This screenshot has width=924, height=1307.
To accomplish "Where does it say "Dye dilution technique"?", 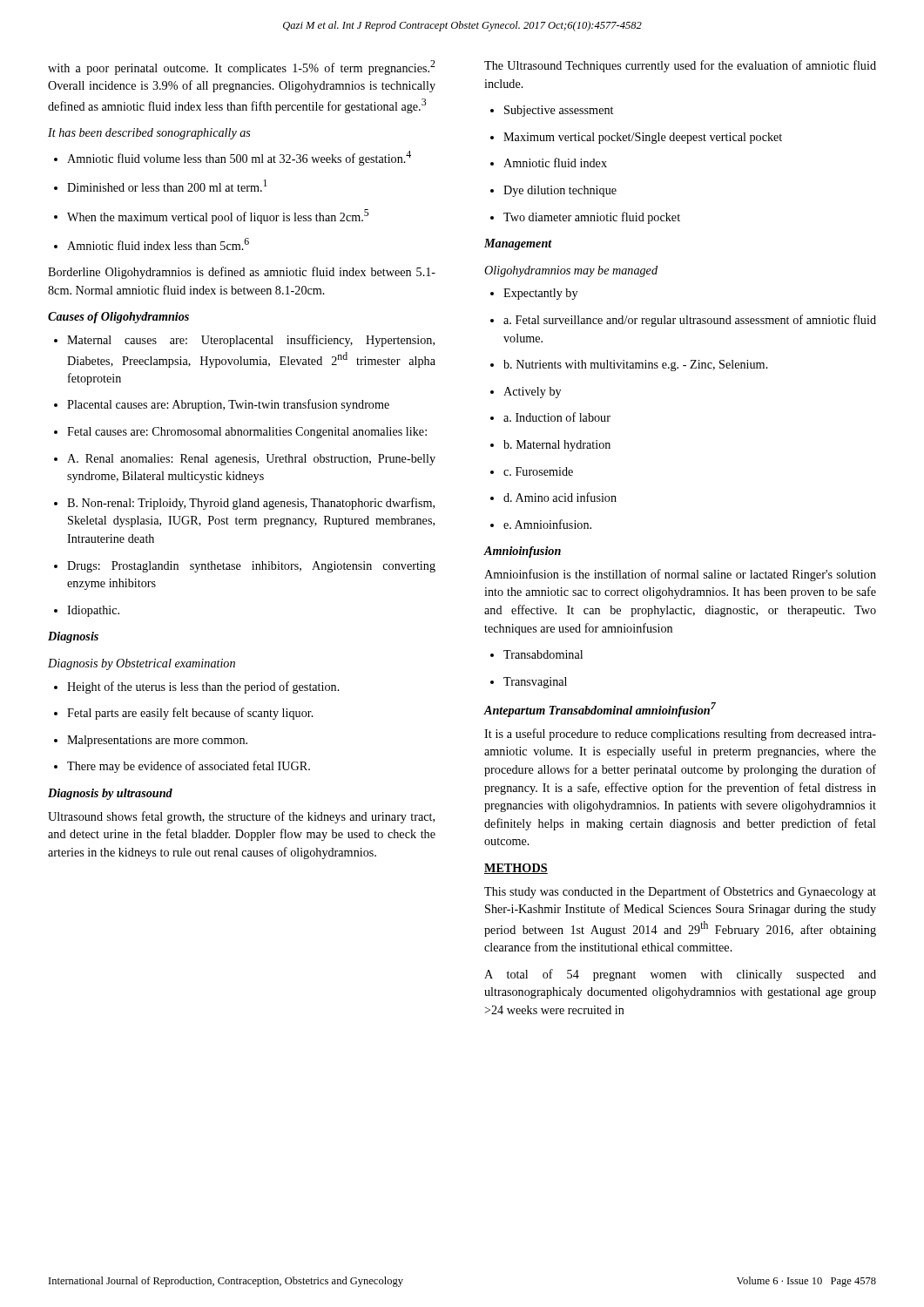I will [553, 191].
